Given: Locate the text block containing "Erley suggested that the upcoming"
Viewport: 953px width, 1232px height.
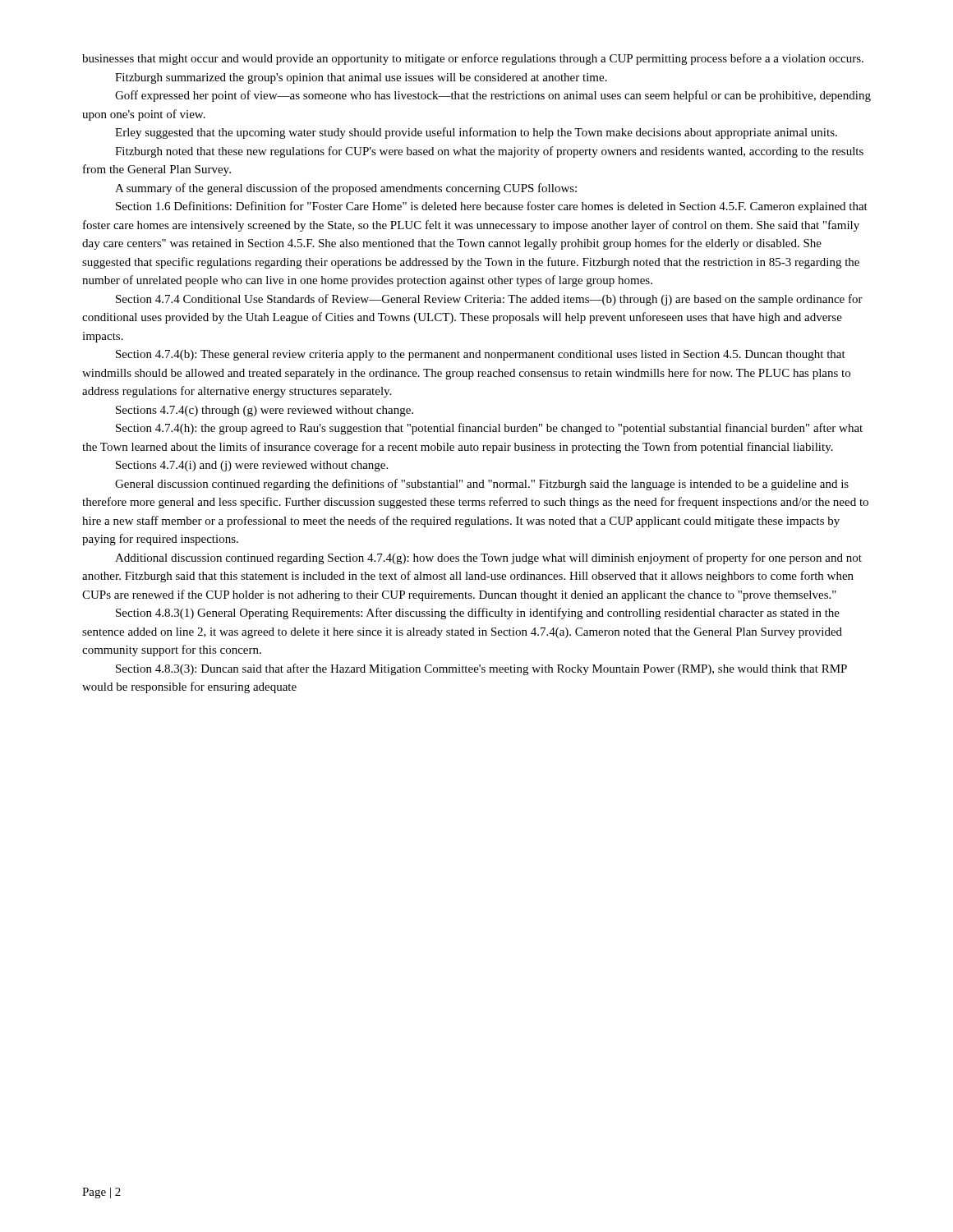Looking at the screenshot, I should [476, 132].
